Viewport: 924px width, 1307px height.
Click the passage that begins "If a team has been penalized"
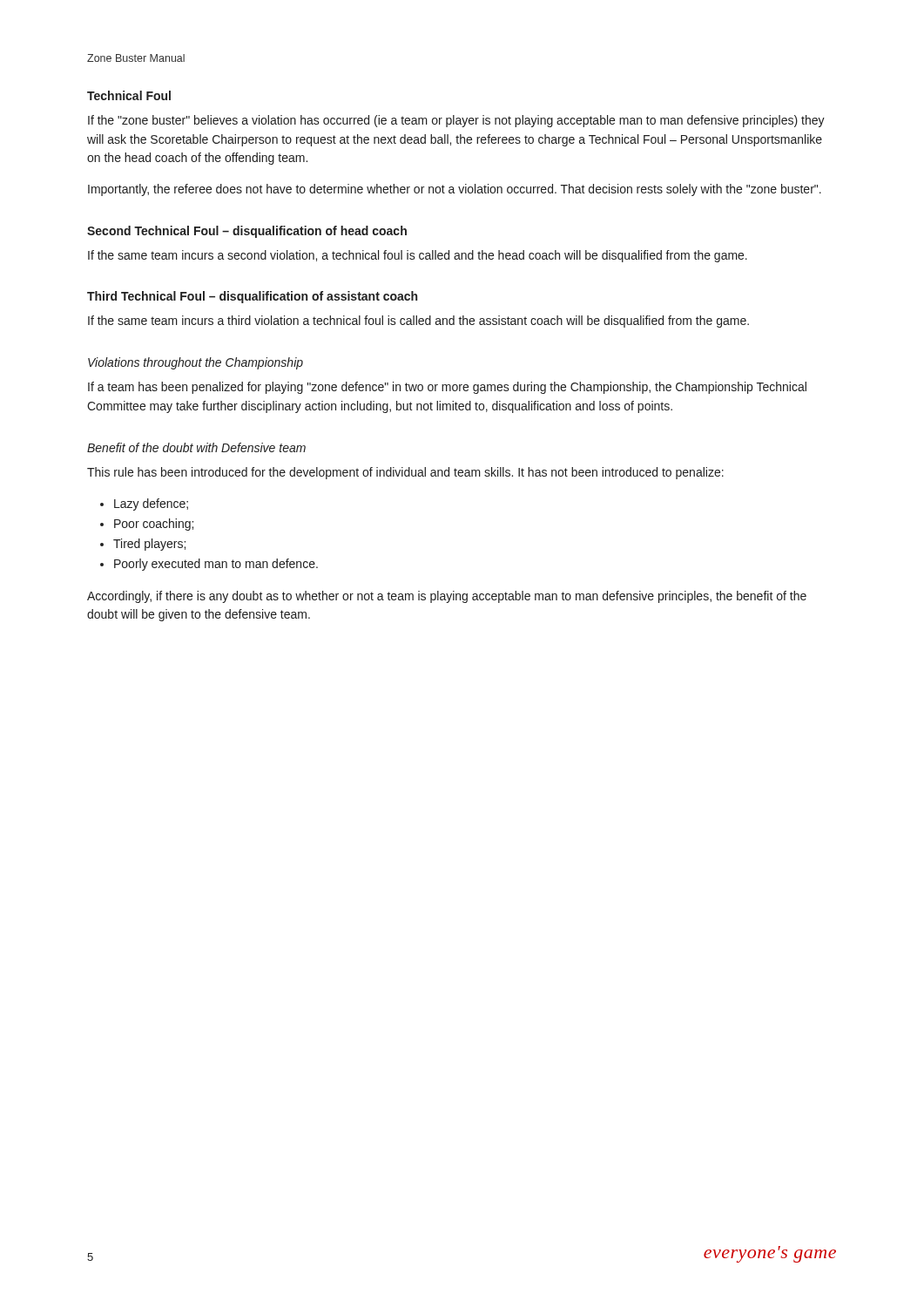447,396
